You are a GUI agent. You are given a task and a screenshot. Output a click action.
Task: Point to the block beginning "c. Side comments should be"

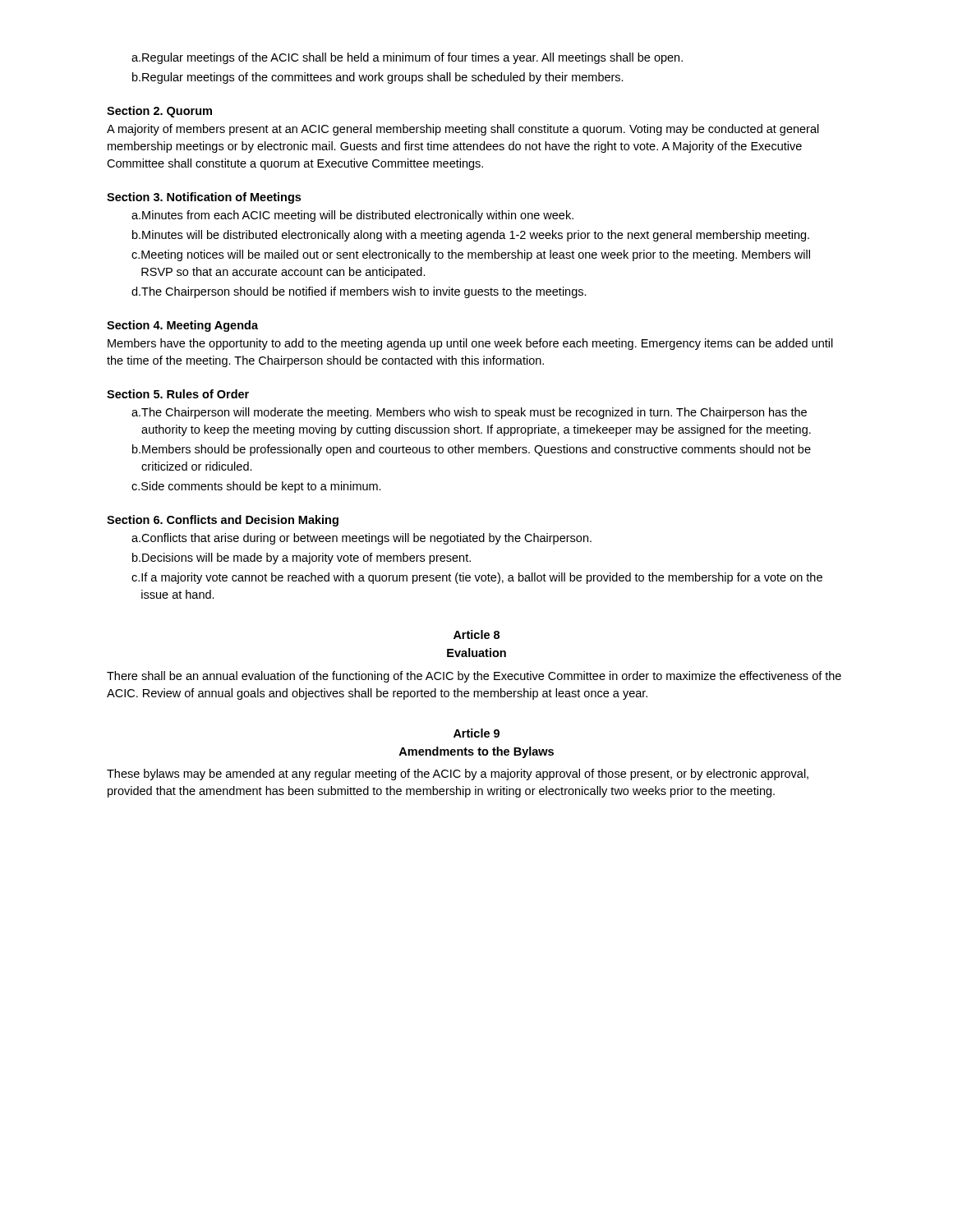256,487
